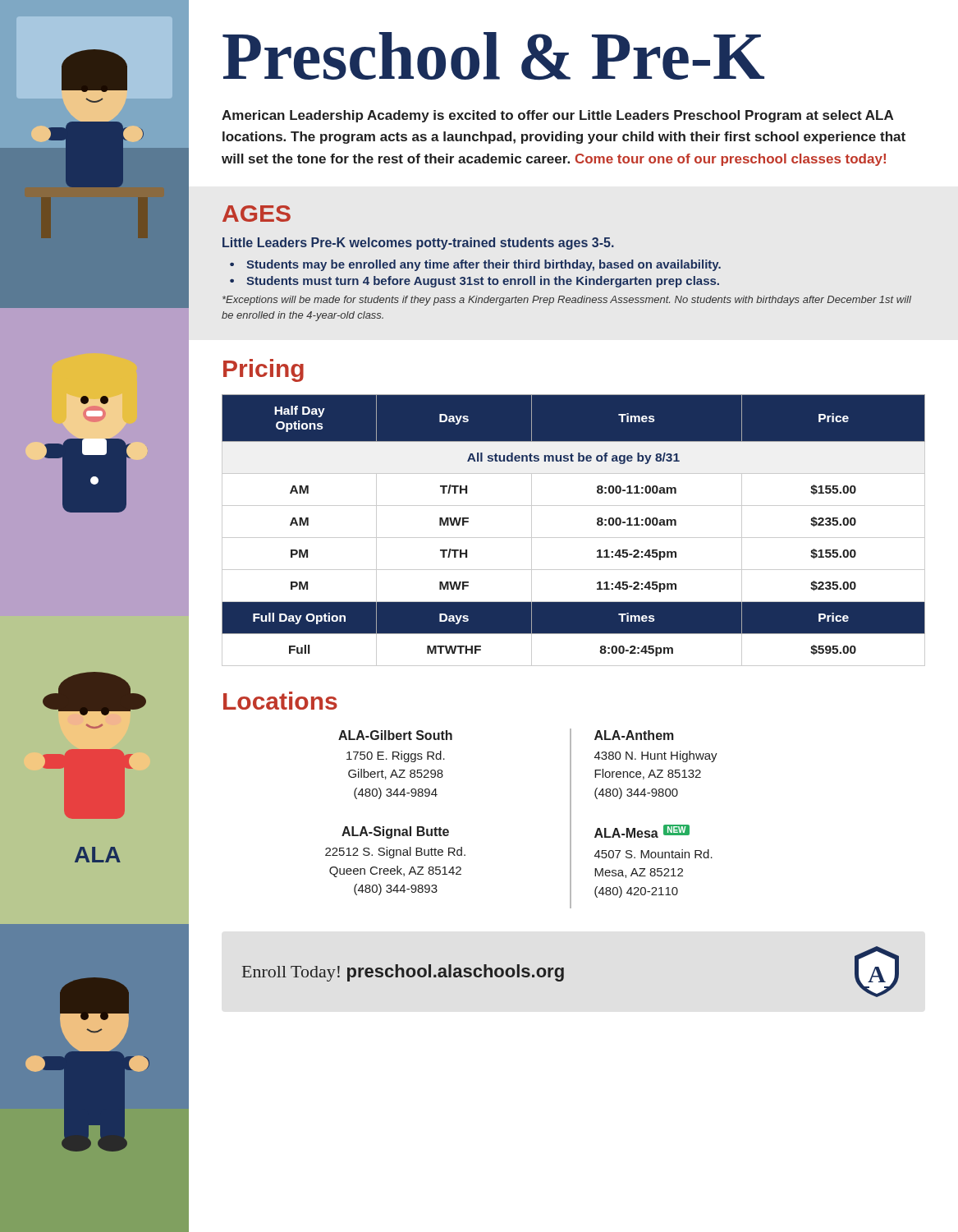958x1232 pixels.
Task: Find the text block containing "ALA-Mesa NEW 4507 S. Mountain Rd.Mesa, AZ"
Action: click(642, 831)
